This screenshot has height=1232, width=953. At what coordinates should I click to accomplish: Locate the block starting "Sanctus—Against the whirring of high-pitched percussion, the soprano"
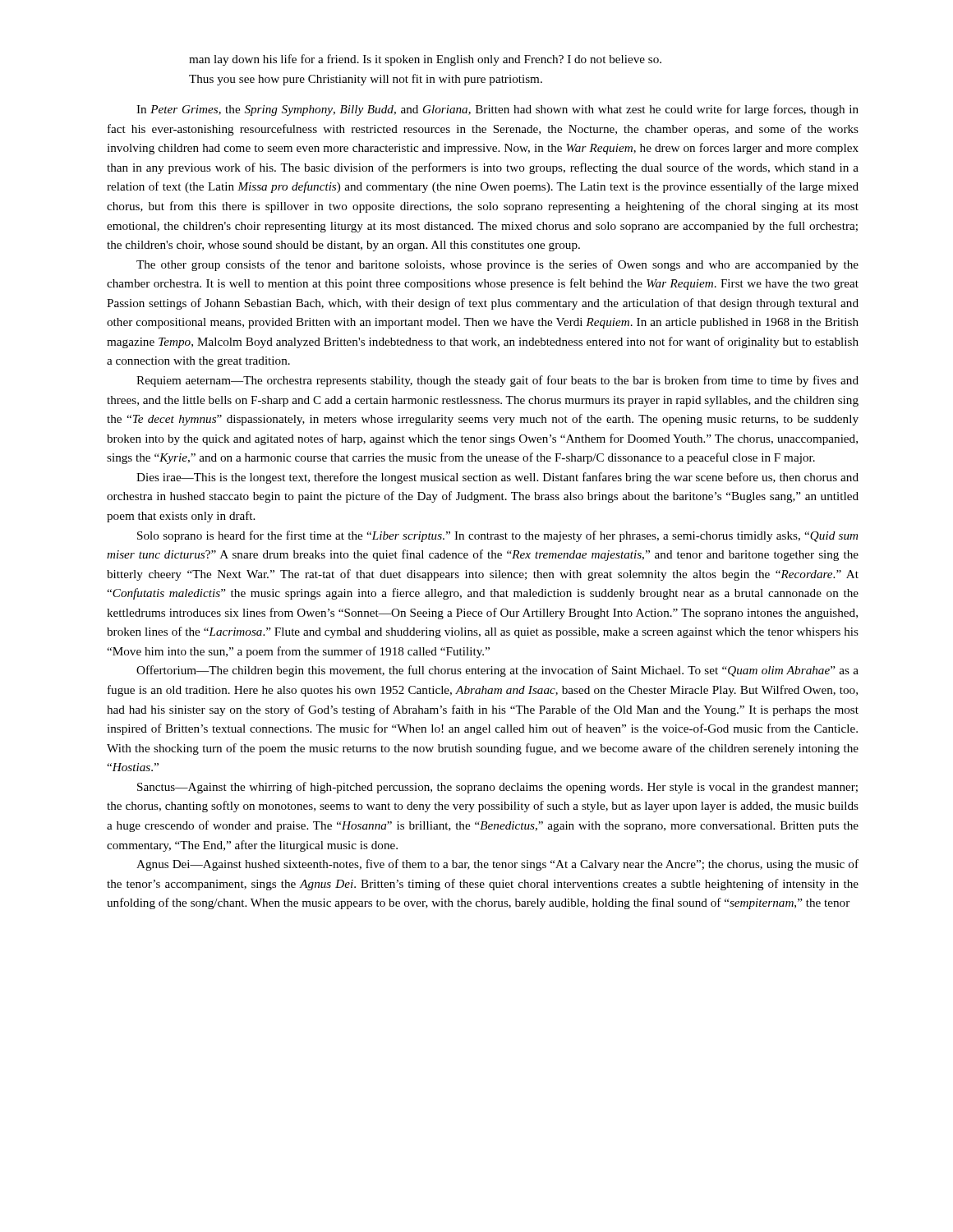483,816
